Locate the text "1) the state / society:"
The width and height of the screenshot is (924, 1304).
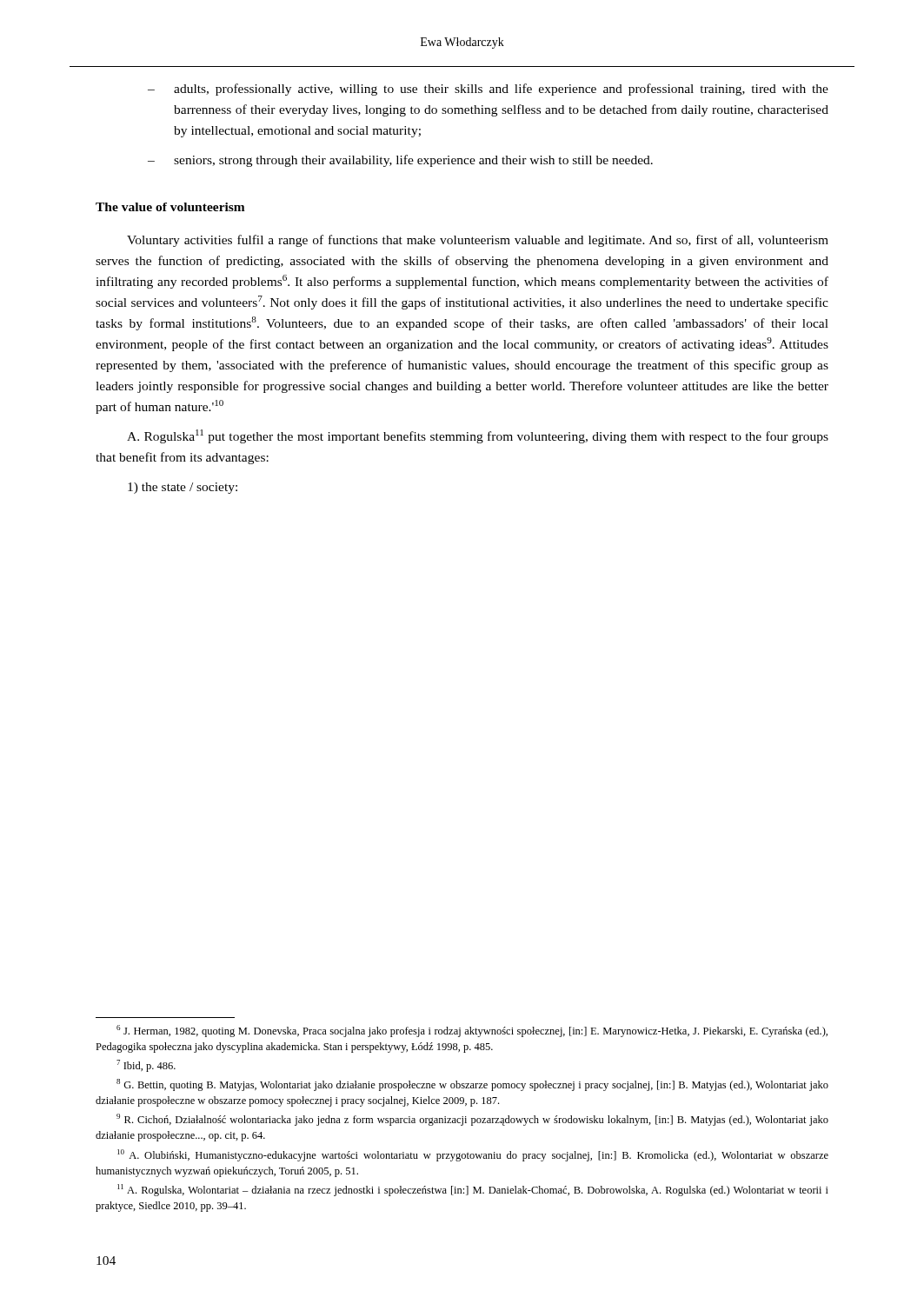tap(183, 487)
